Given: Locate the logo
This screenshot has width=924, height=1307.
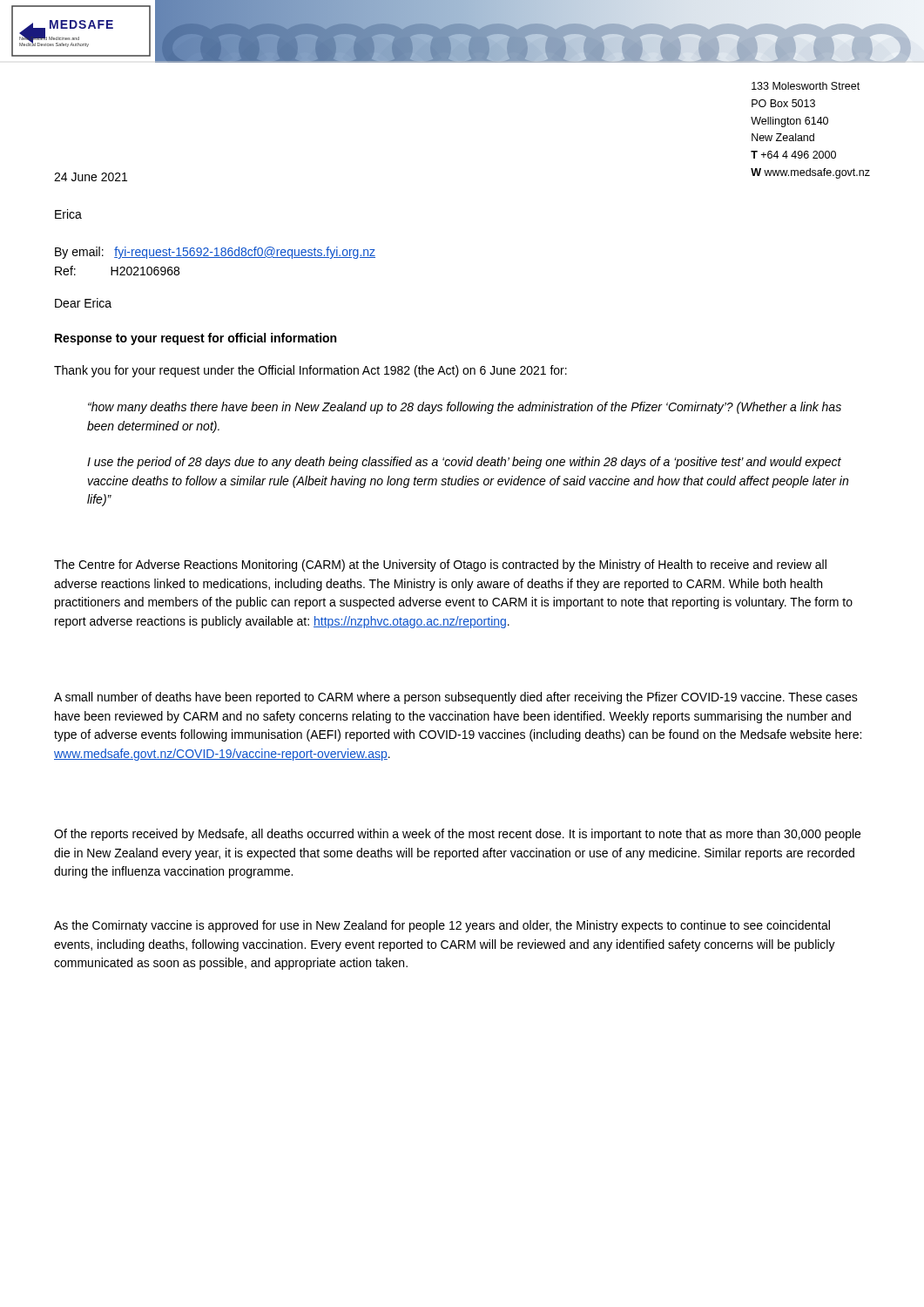Looking at the screenshot, I should 462,31.
